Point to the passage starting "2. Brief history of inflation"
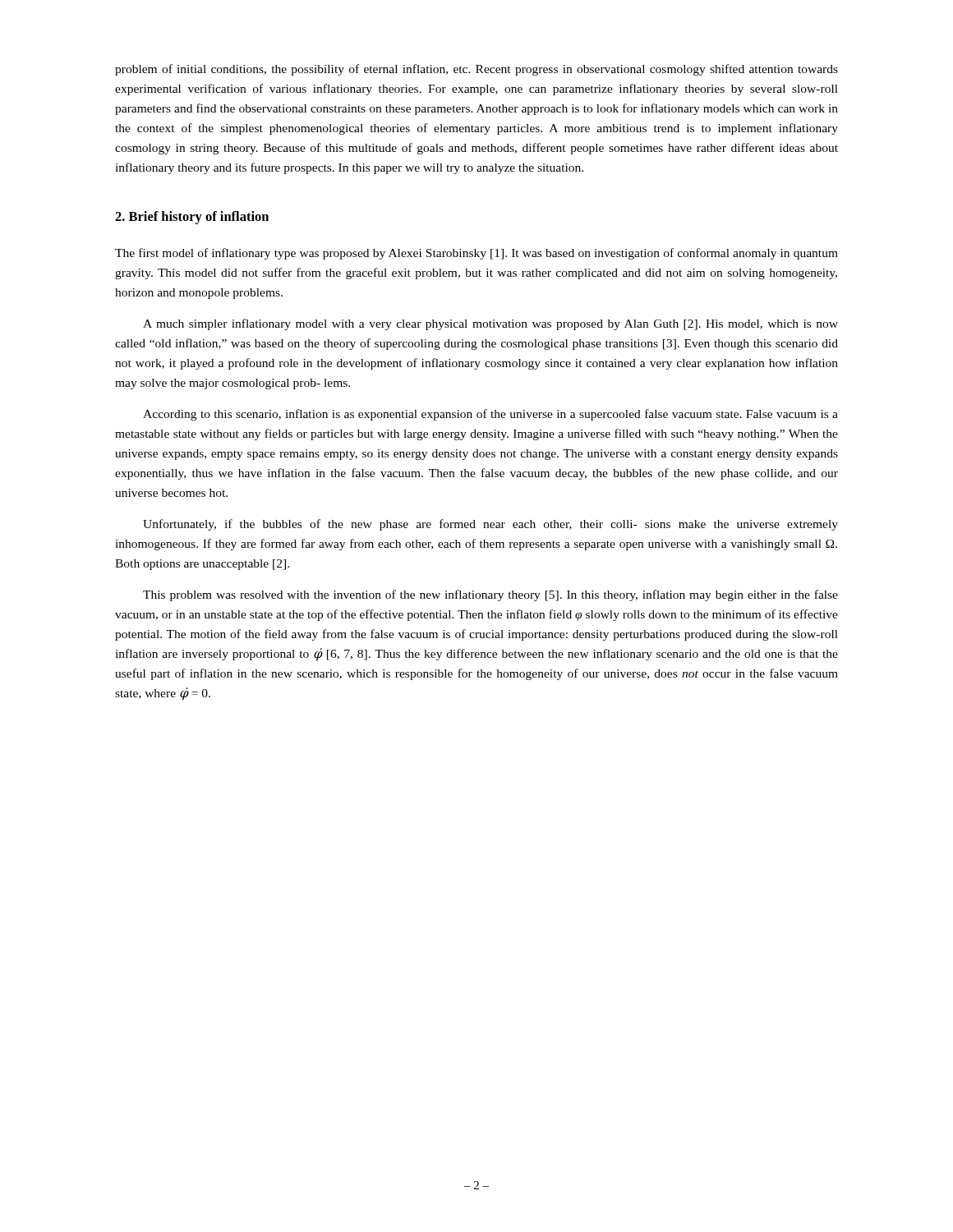The image size is (953, 1232). tap(192, 217)
